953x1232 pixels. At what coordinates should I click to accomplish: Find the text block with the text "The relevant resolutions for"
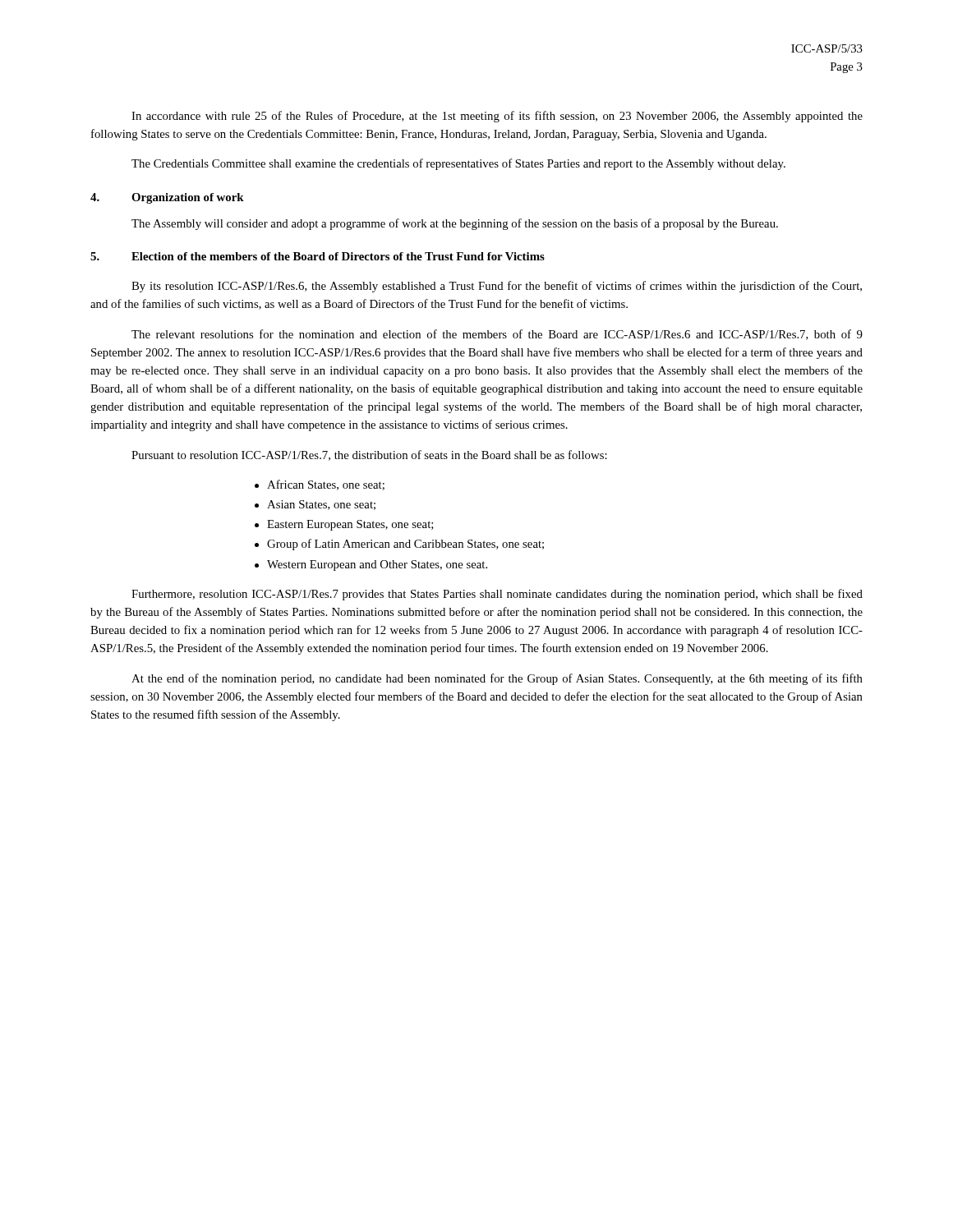click(476, 379)
